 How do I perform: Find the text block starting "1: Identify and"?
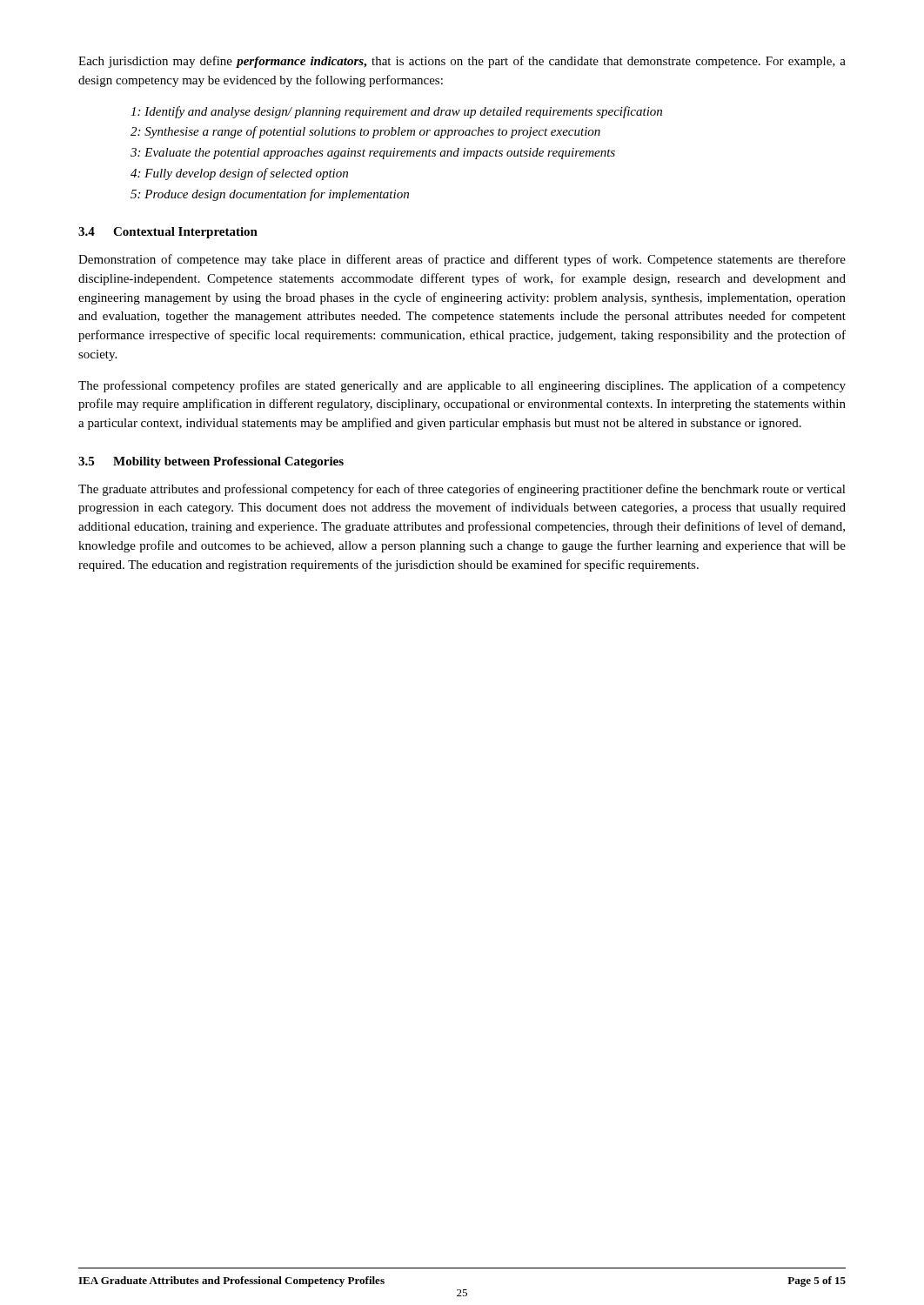pos(488,112)
